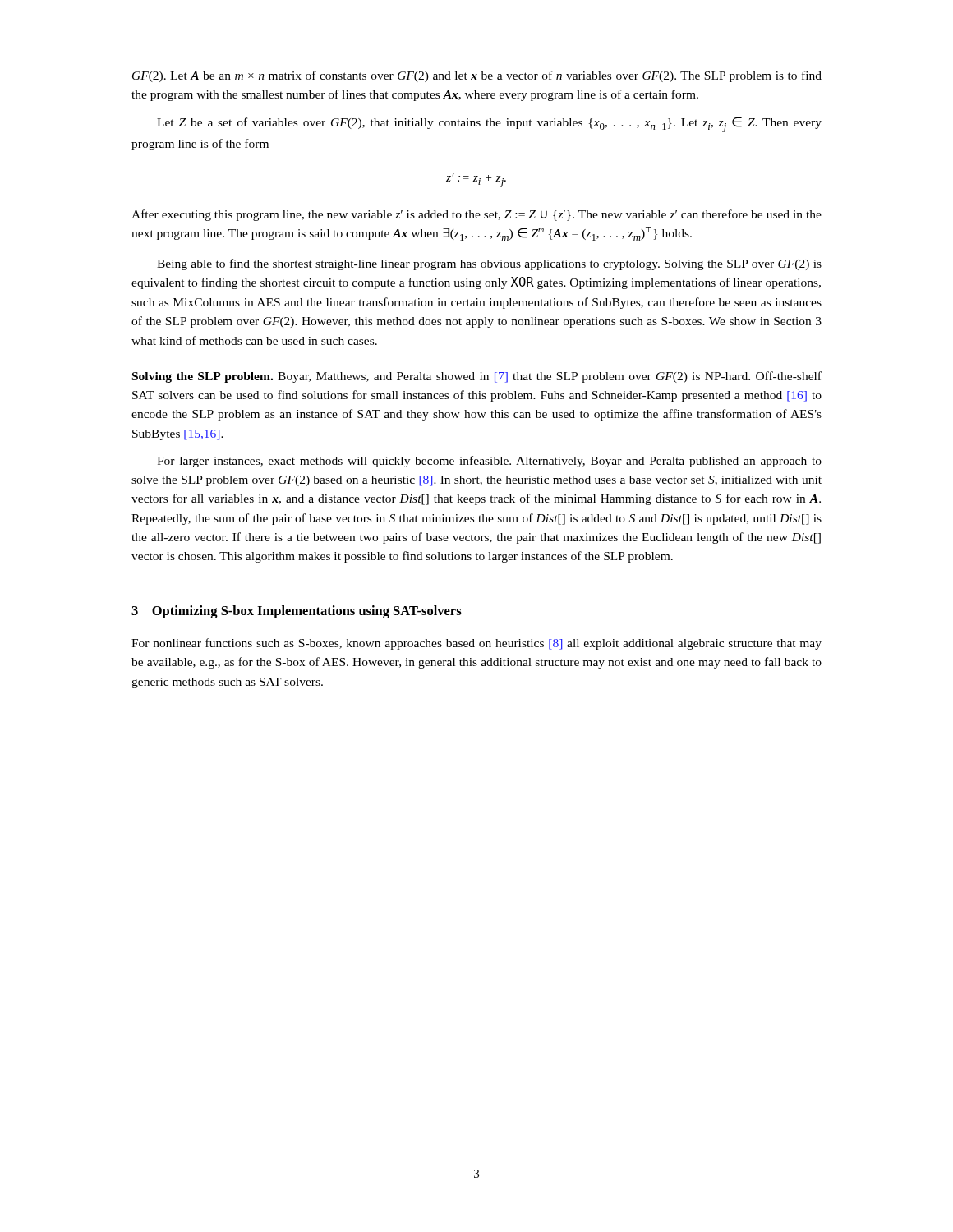This screenshot has height=1232, width=953.
Task: Find the text block that says "Let Z be a set of variables"
Action: (476, 132)
